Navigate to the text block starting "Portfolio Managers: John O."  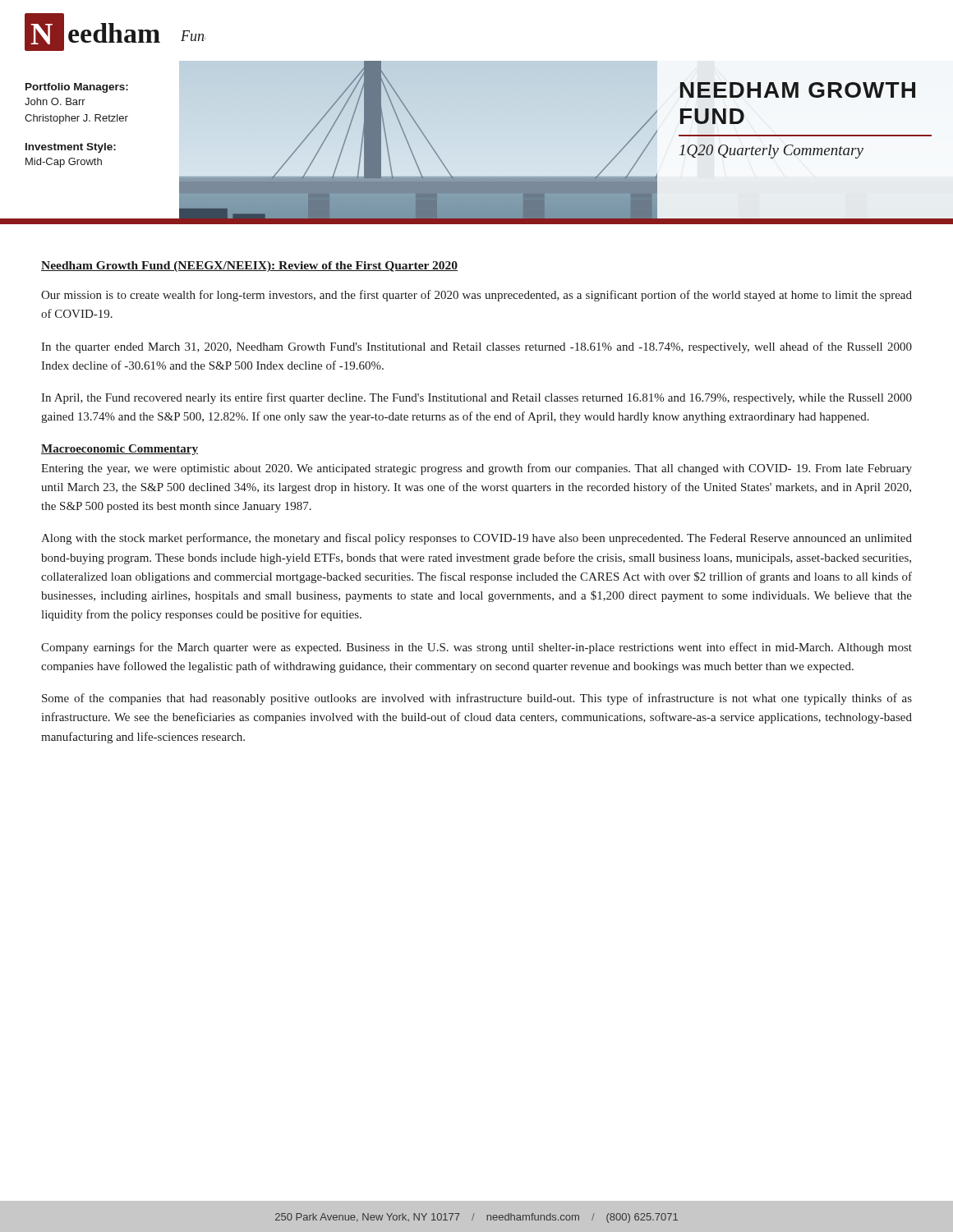pyautogui.click(x=95, y=125)
